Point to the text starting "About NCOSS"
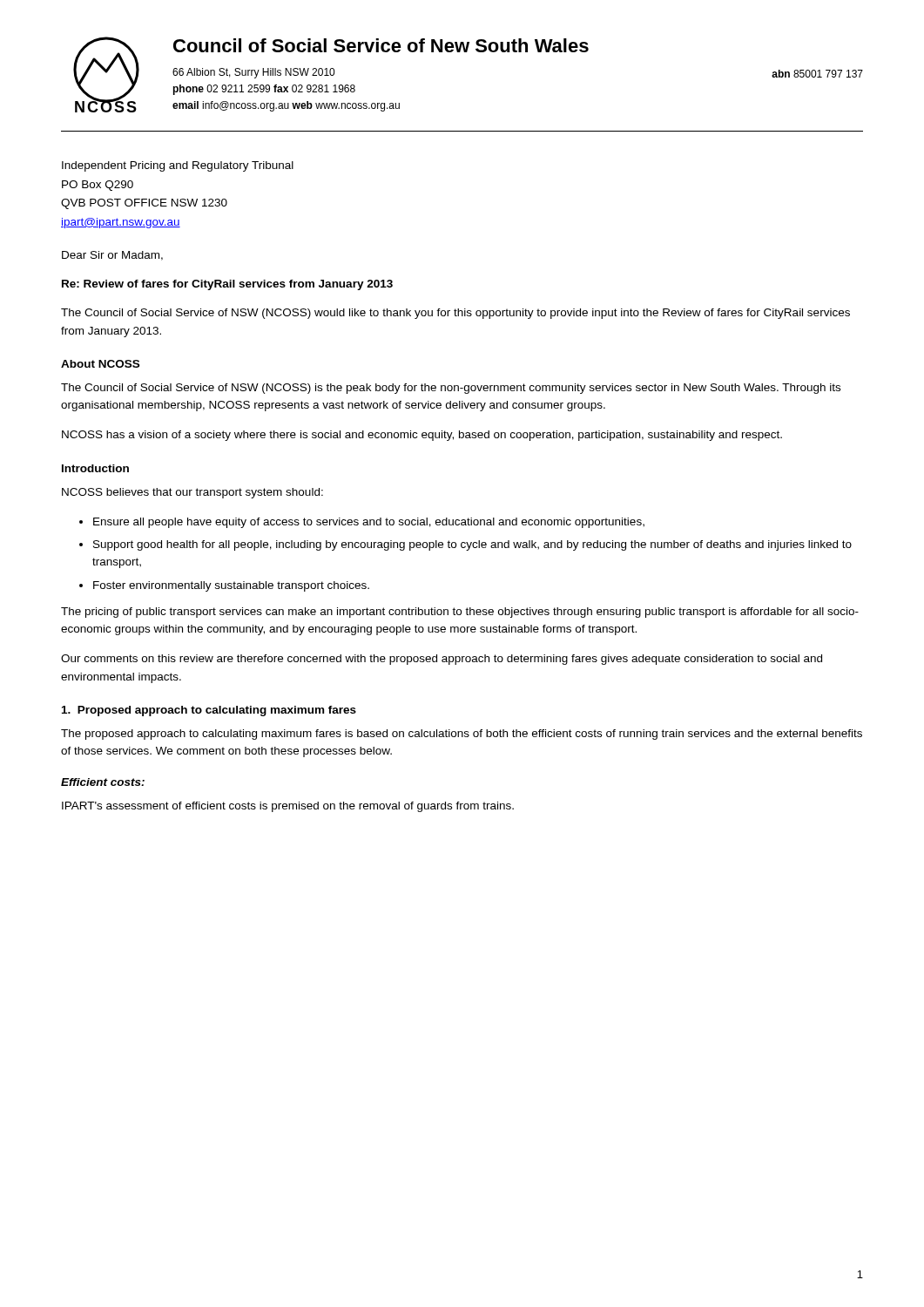The height and width of the screenshot is (1307, 924). coord(100,364)
